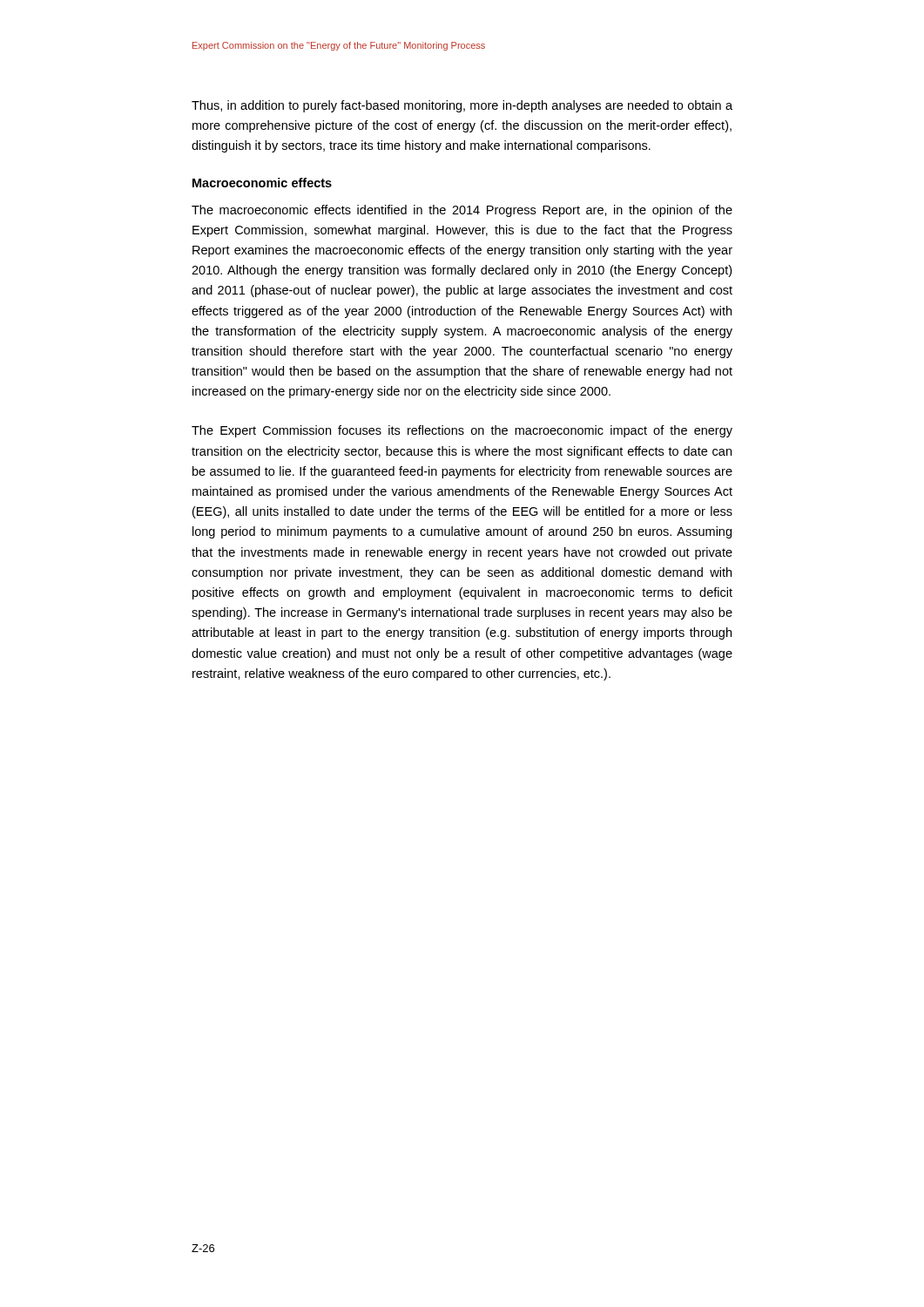Find the block on this page that starts "Thus, in addition to purely"

click(462, 126)
